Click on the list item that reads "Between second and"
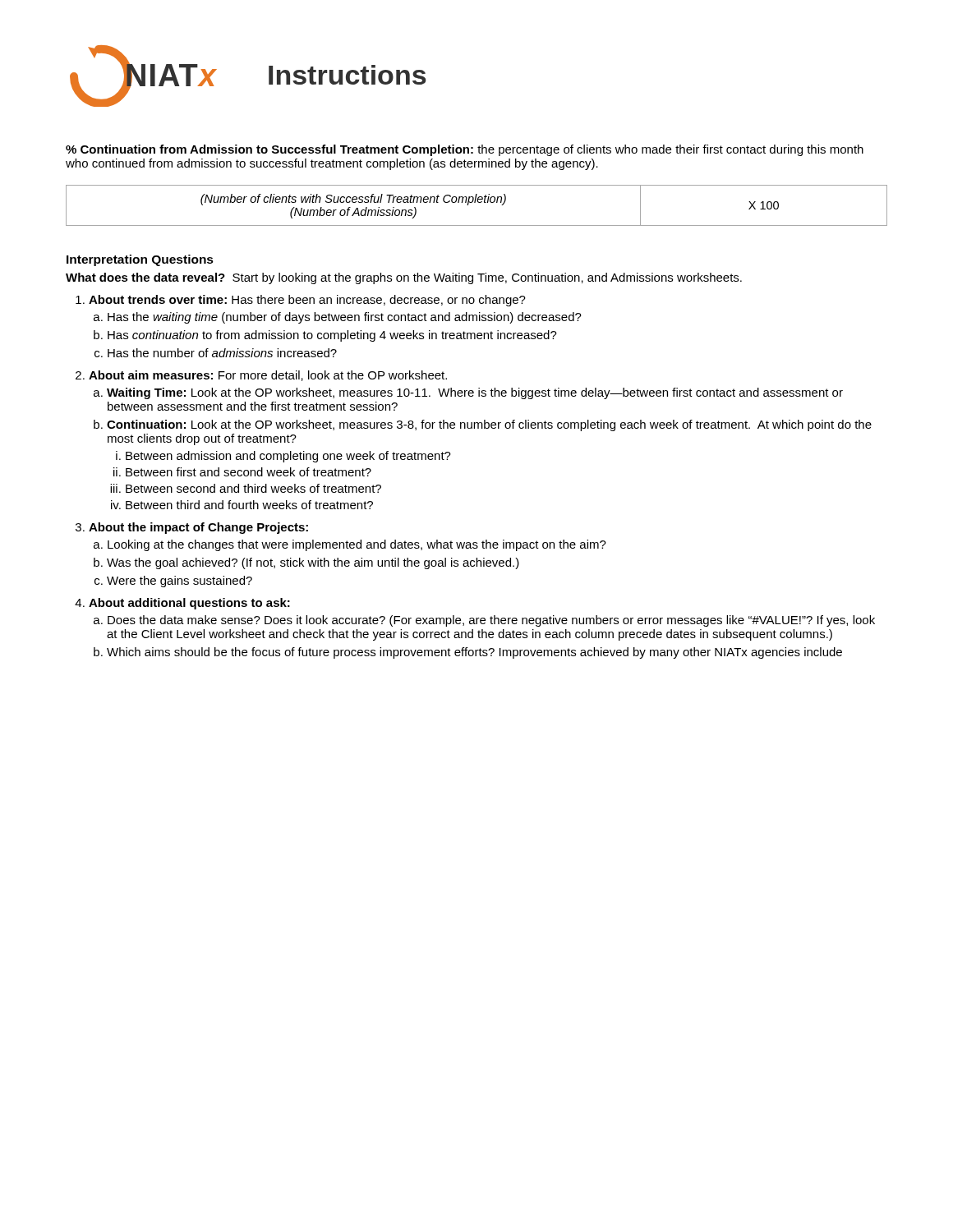Viewport: 953px width, 1232px height. tap(253, 488)
